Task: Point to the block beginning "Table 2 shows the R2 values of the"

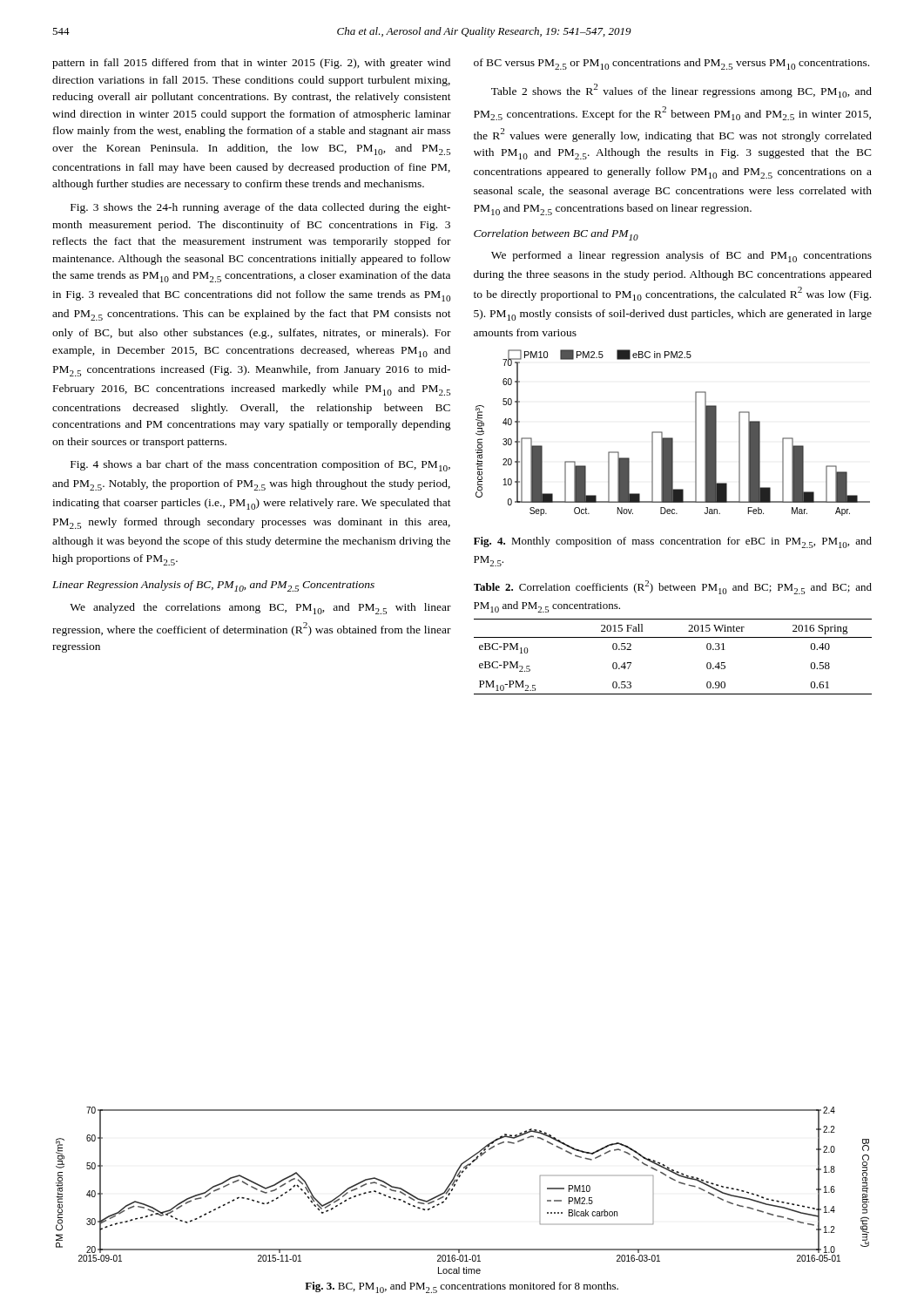Action: point(673,149)
